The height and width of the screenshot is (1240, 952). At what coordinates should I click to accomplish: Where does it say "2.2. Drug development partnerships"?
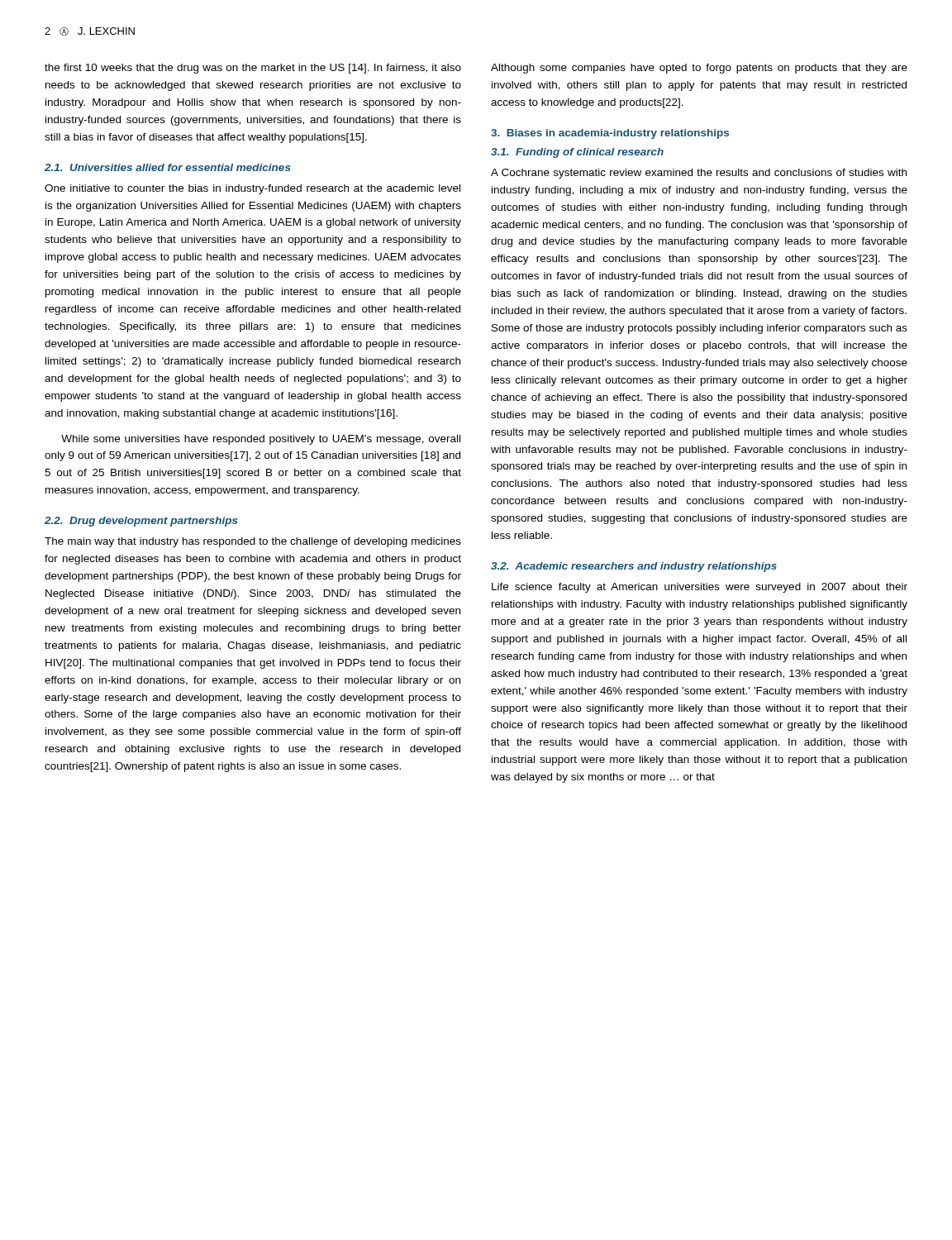point(141,521)
